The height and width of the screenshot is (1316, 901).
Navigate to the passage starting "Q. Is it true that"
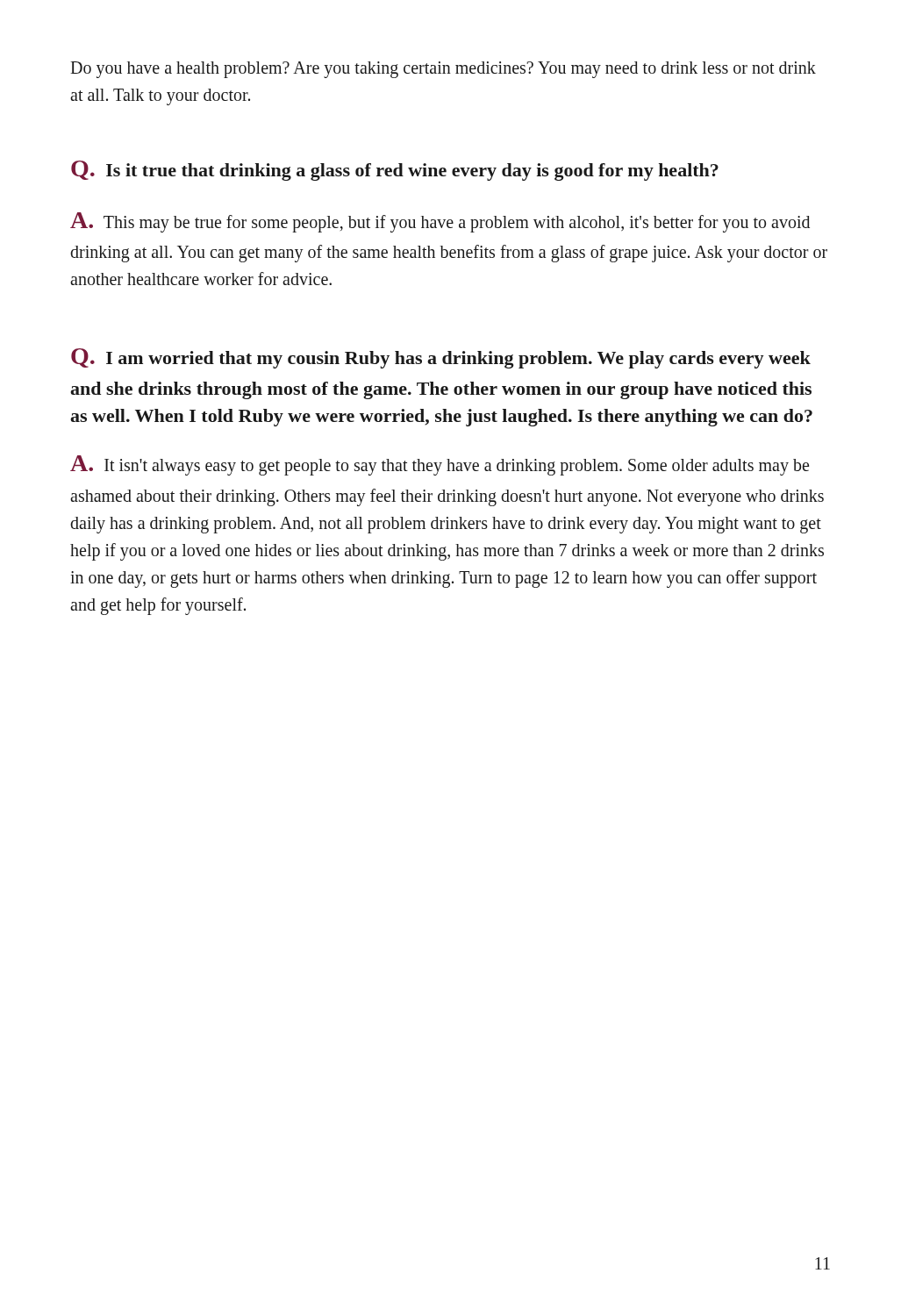click(450, 169)
